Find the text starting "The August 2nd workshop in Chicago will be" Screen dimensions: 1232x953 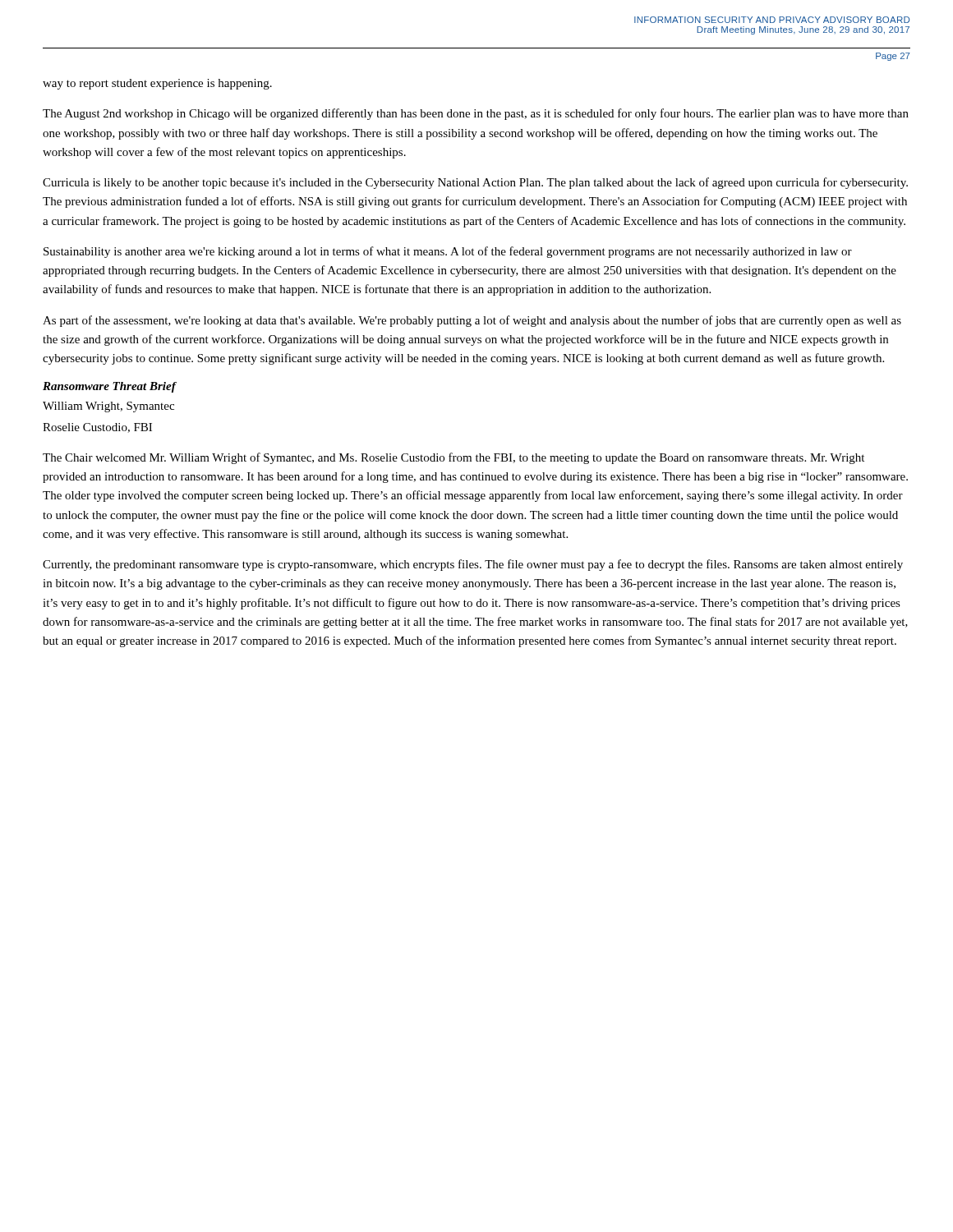pos(476,133)
